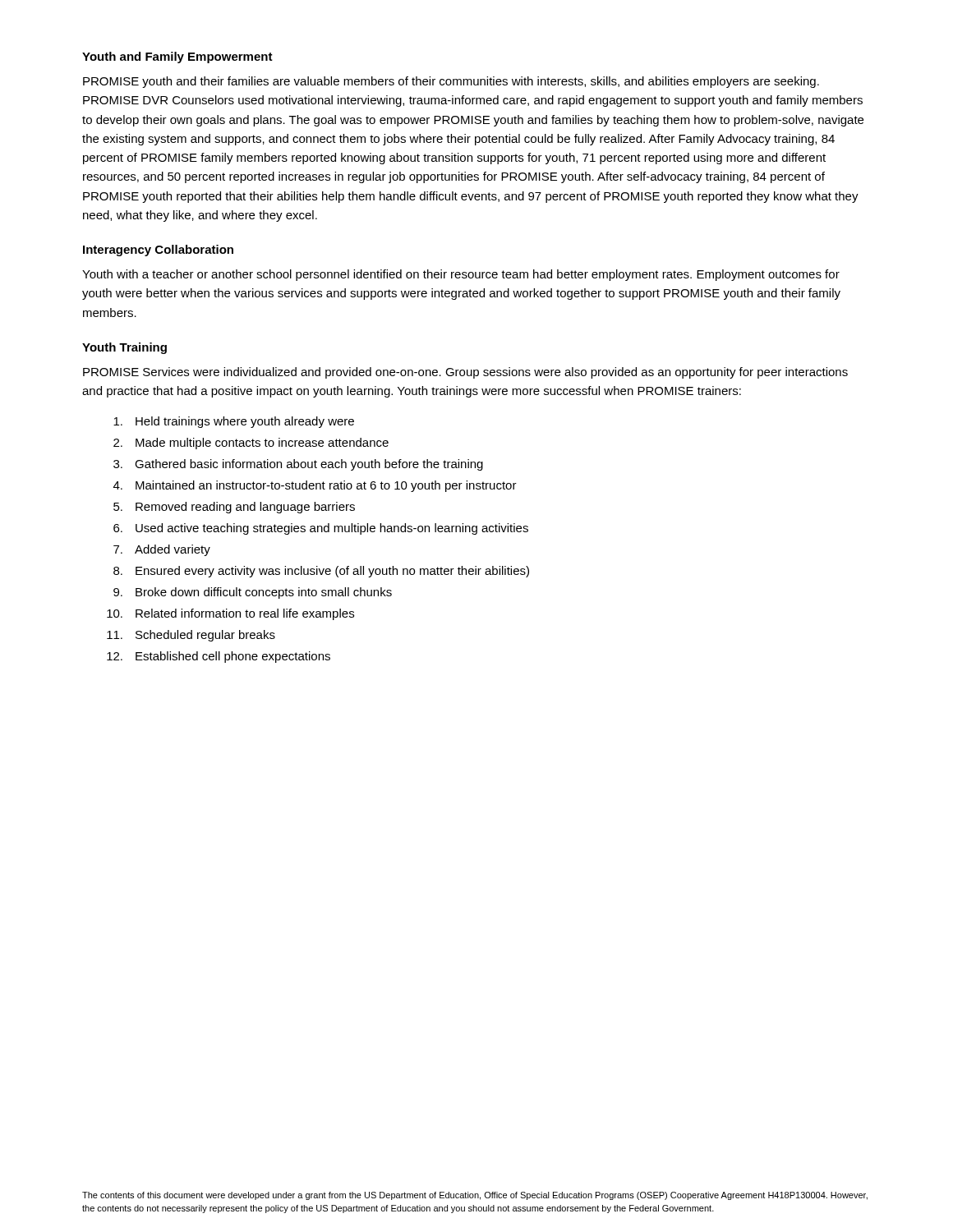Select the list item that reads "5. Removed reading and language barriers"
This screenshot has height=1232, width=953.
coord(219,507)
